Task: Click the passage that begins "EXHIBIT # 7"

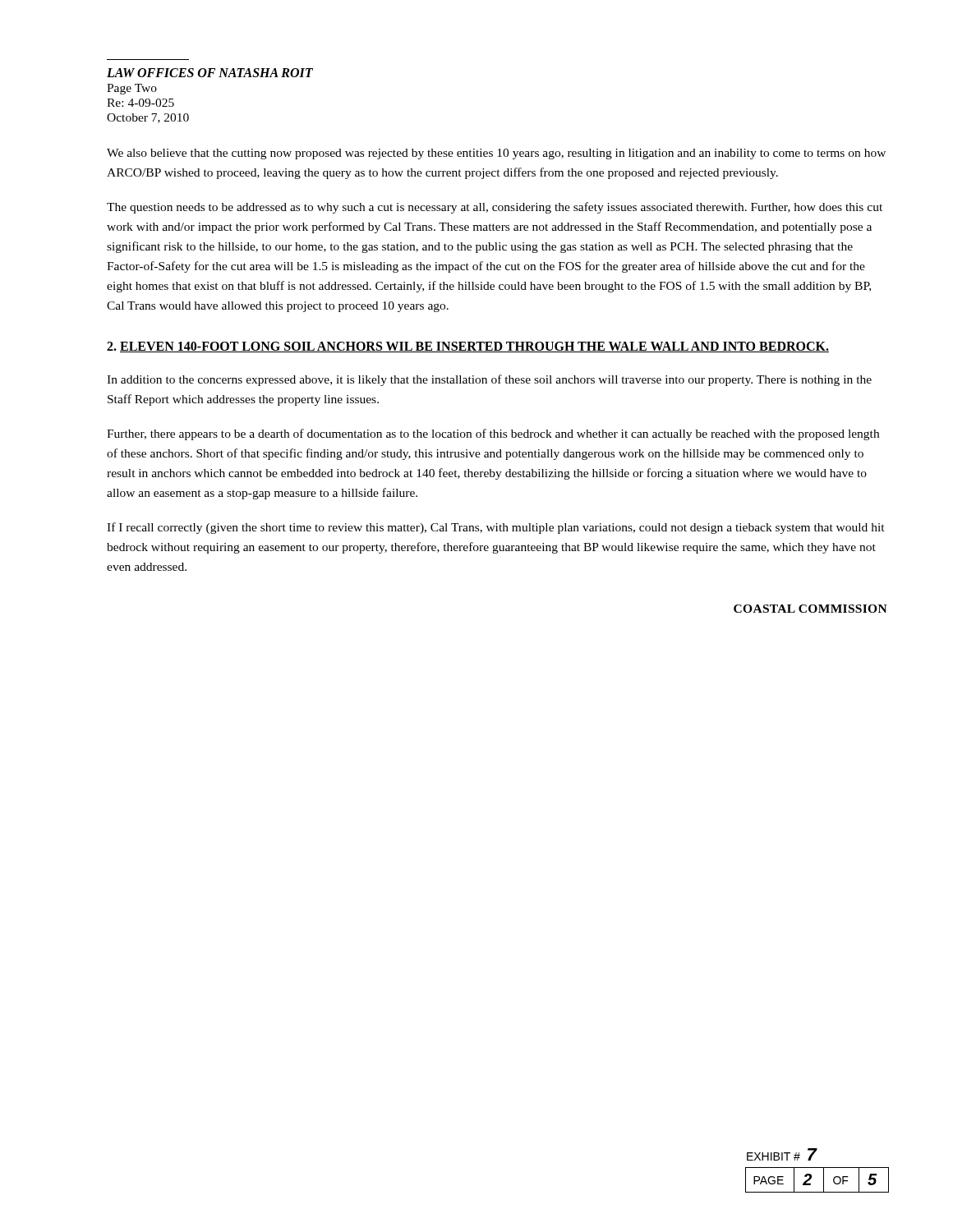Action: 817,1168
